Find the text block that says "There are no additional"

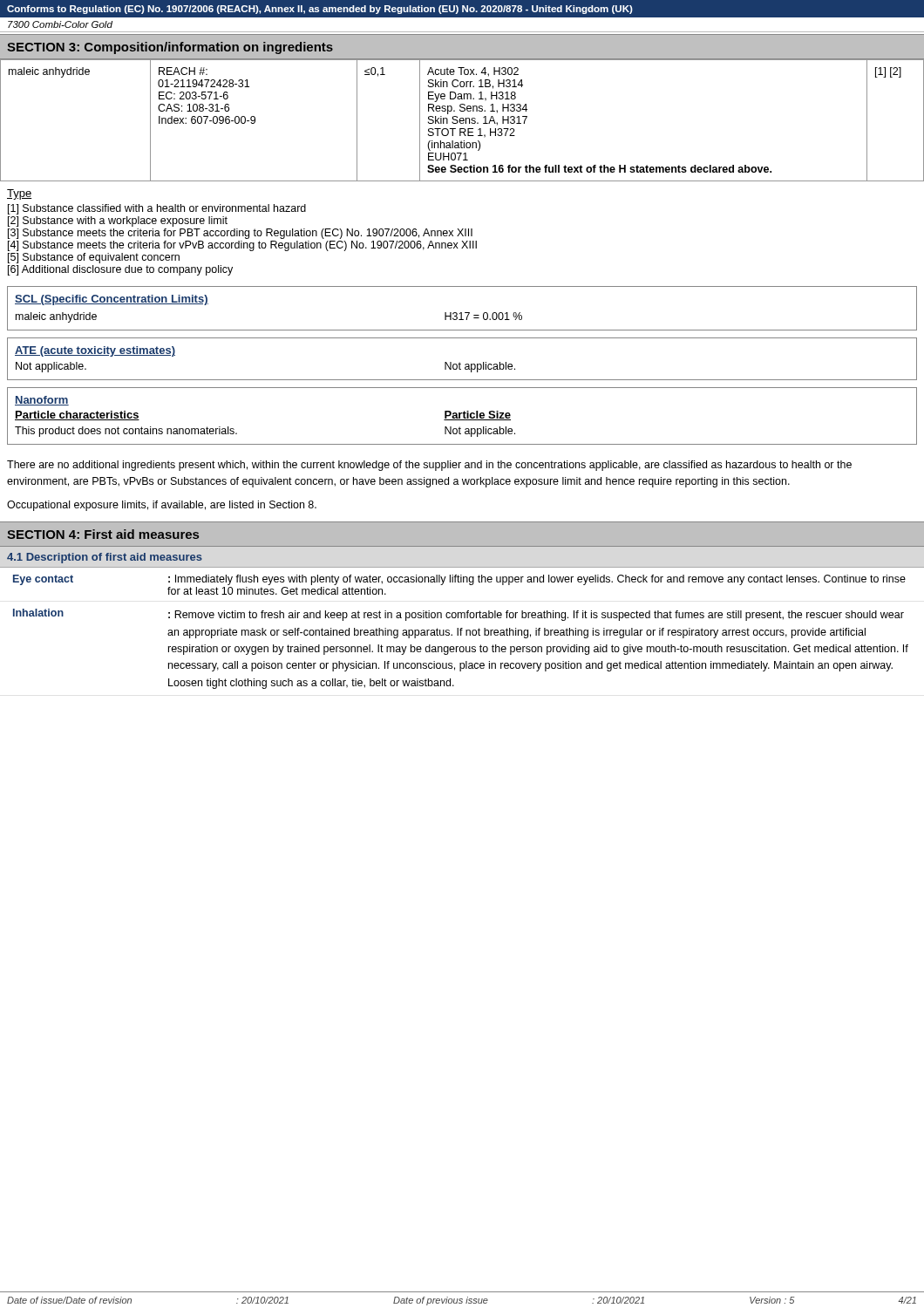[429, 473]
